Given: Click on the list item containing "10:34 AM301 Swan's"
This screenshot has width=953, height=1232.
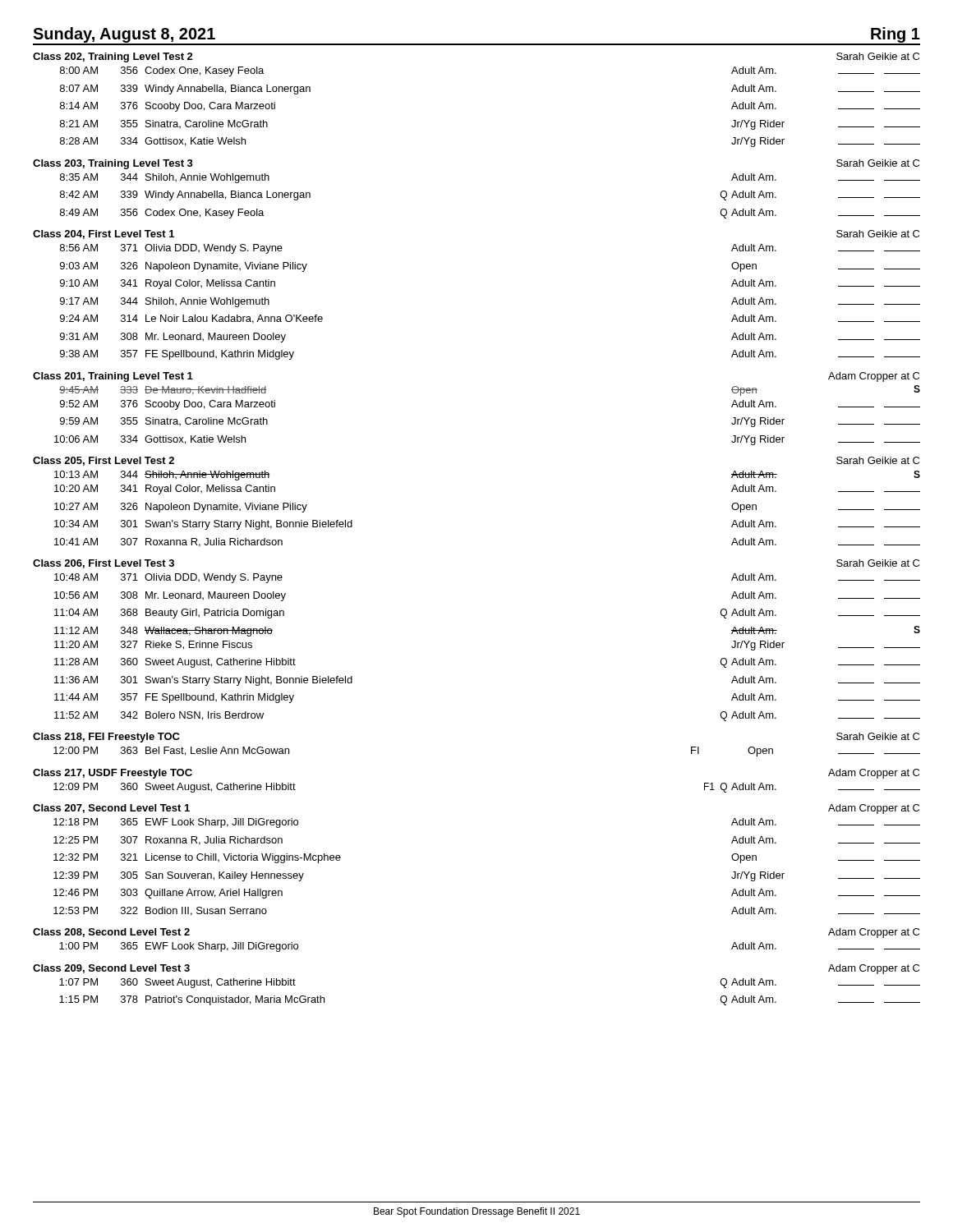Looking at the screenshot, I should coord(74,525).
